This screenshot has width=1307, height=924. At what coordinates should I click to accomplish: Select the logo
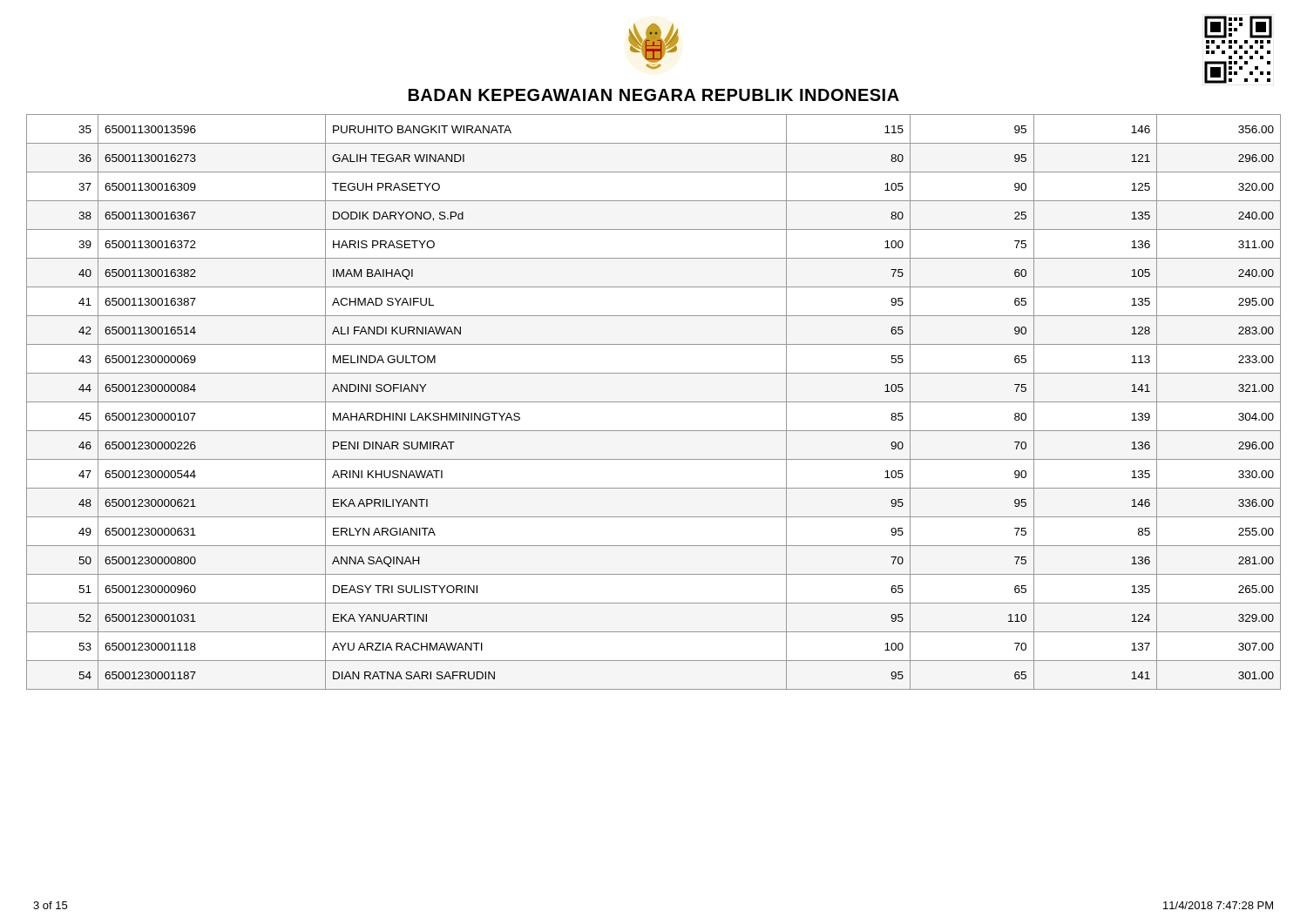coord(654,40)
